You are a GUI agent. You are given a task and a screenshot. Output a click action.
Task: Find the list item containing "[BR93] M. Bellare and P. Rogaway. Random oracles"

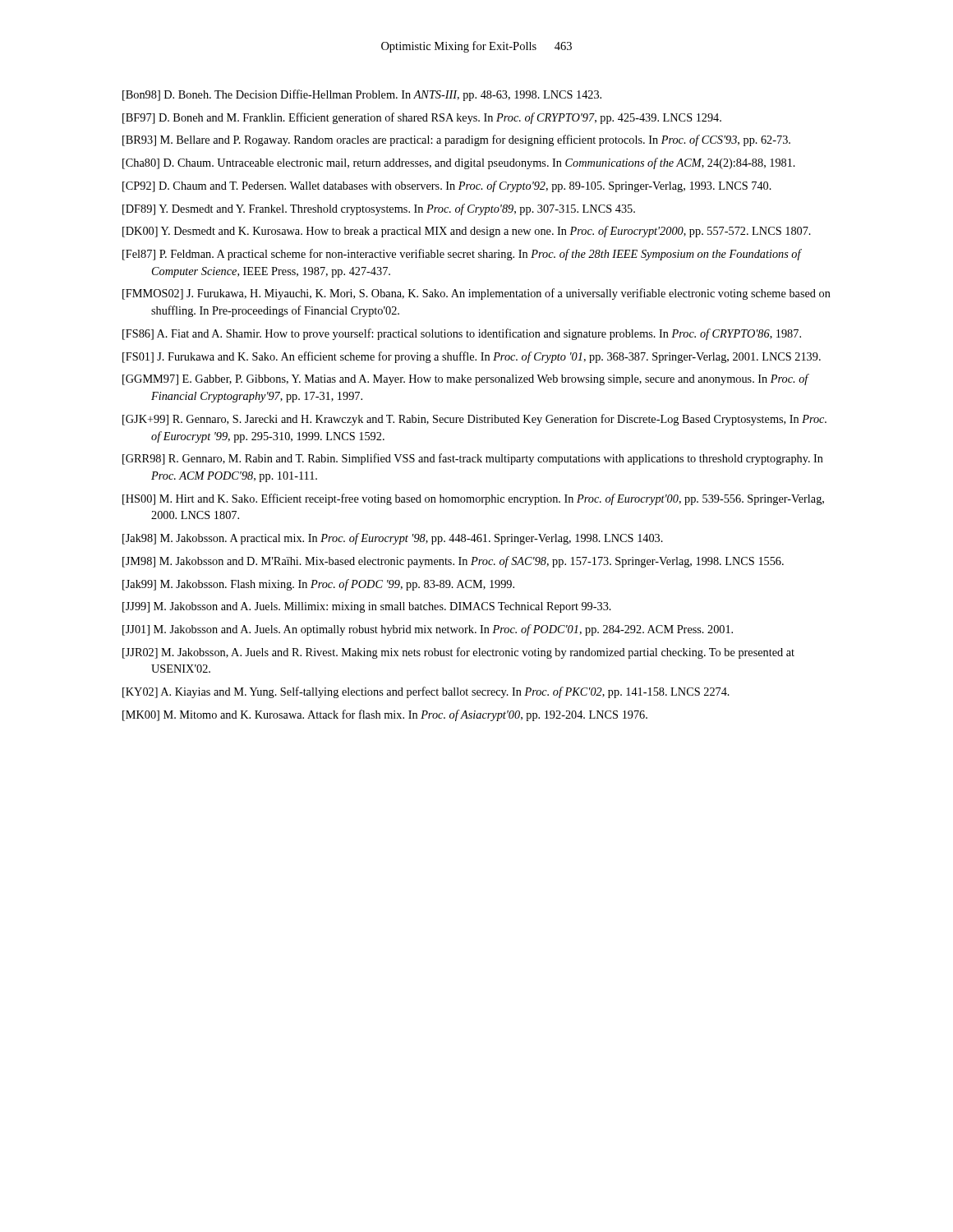click(x=456, y=140)
